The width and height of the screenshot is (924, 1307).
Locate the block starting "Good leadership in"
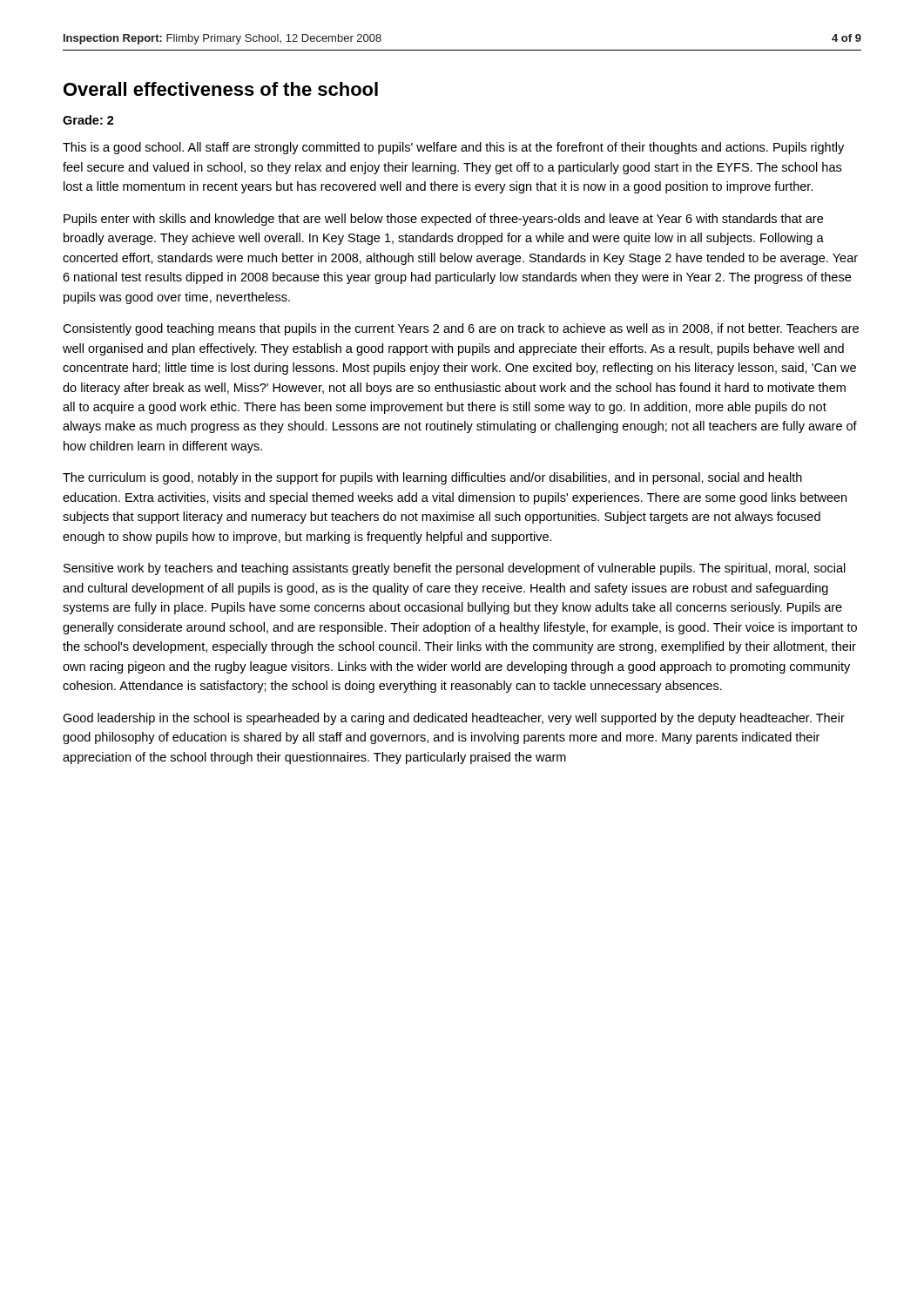click(x=462, y=737)
